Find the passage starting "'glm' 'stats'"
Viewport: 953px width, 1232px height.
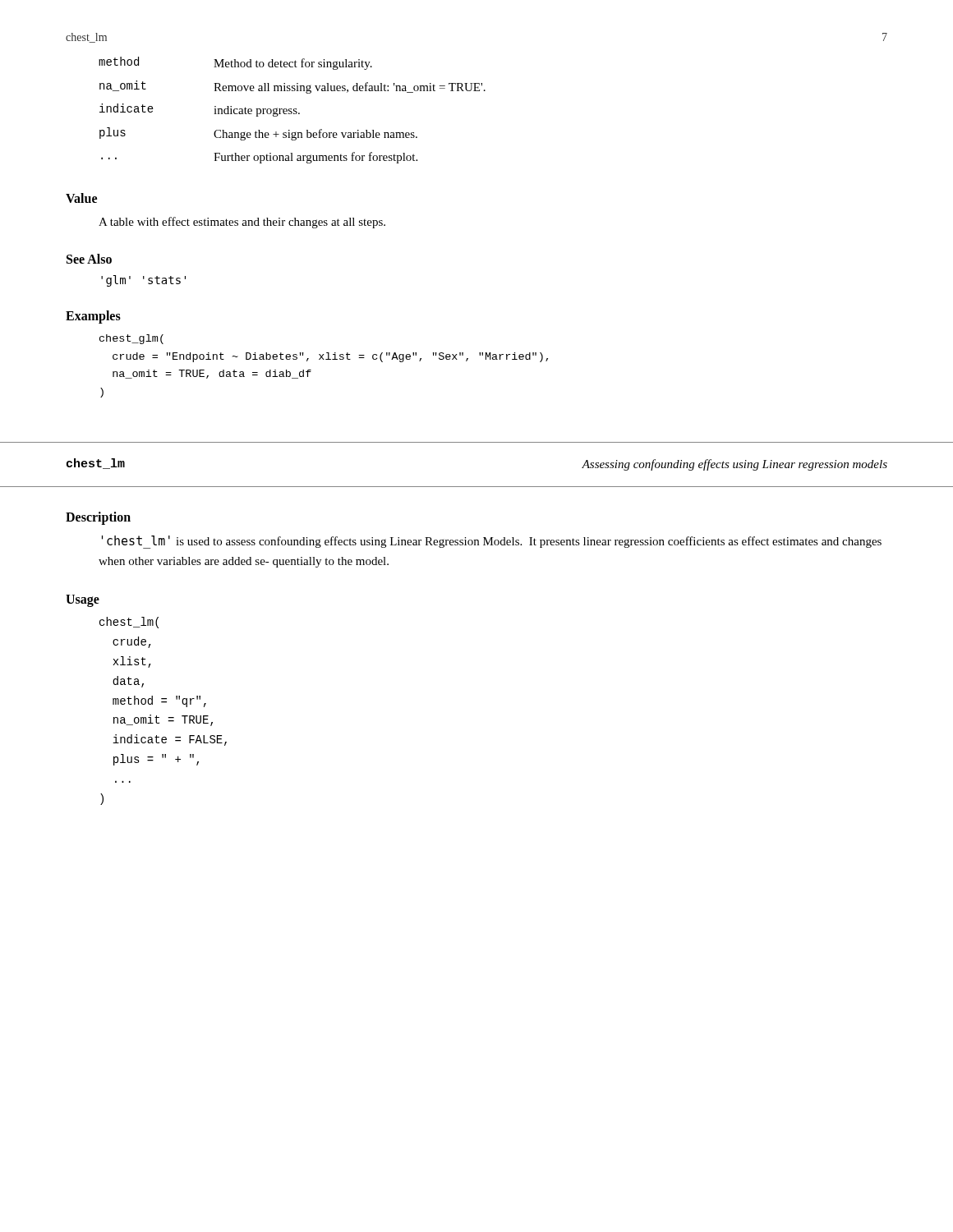[144, 280]
